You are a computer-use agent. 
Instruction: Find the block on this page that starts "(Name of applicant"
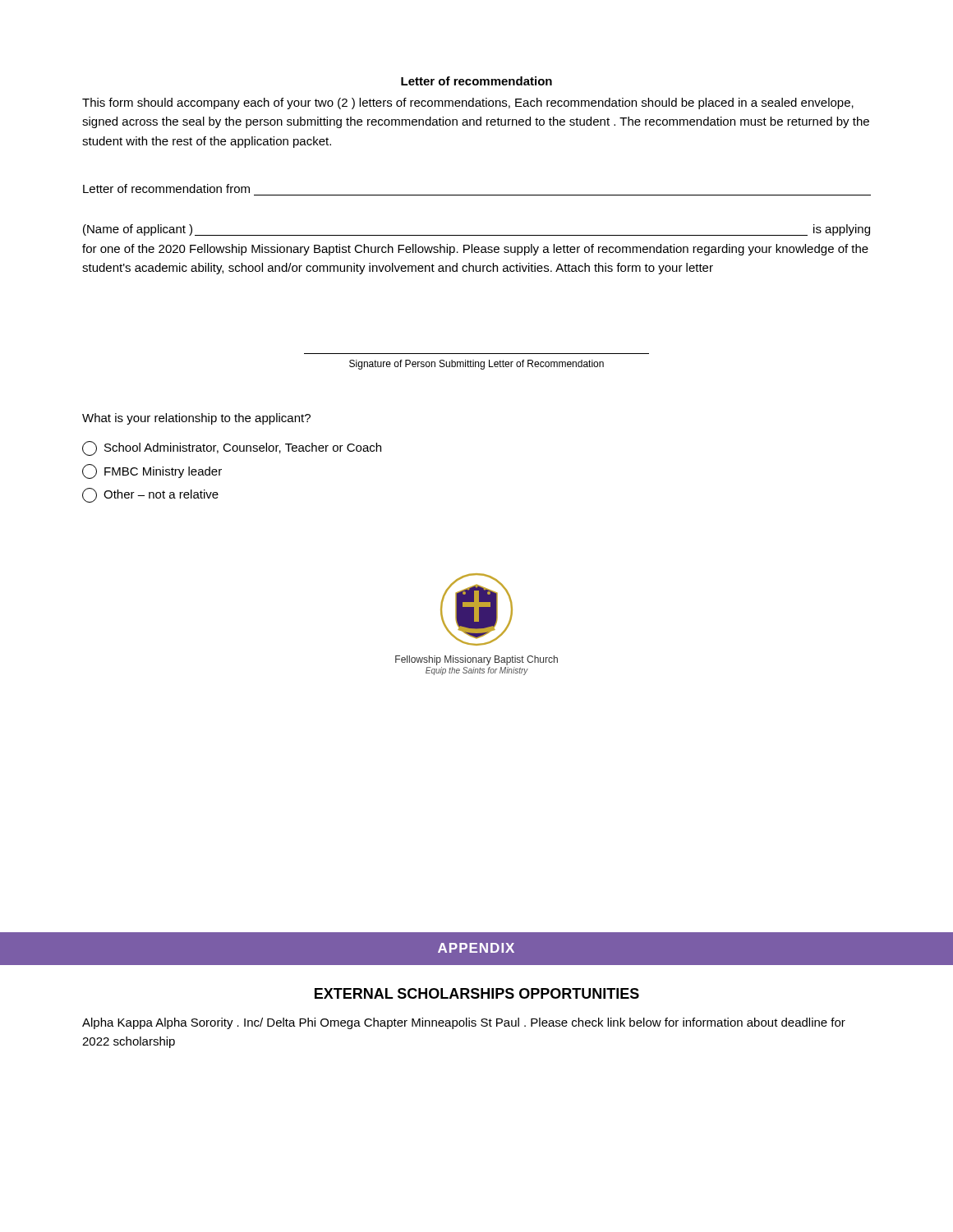[476, 248]
